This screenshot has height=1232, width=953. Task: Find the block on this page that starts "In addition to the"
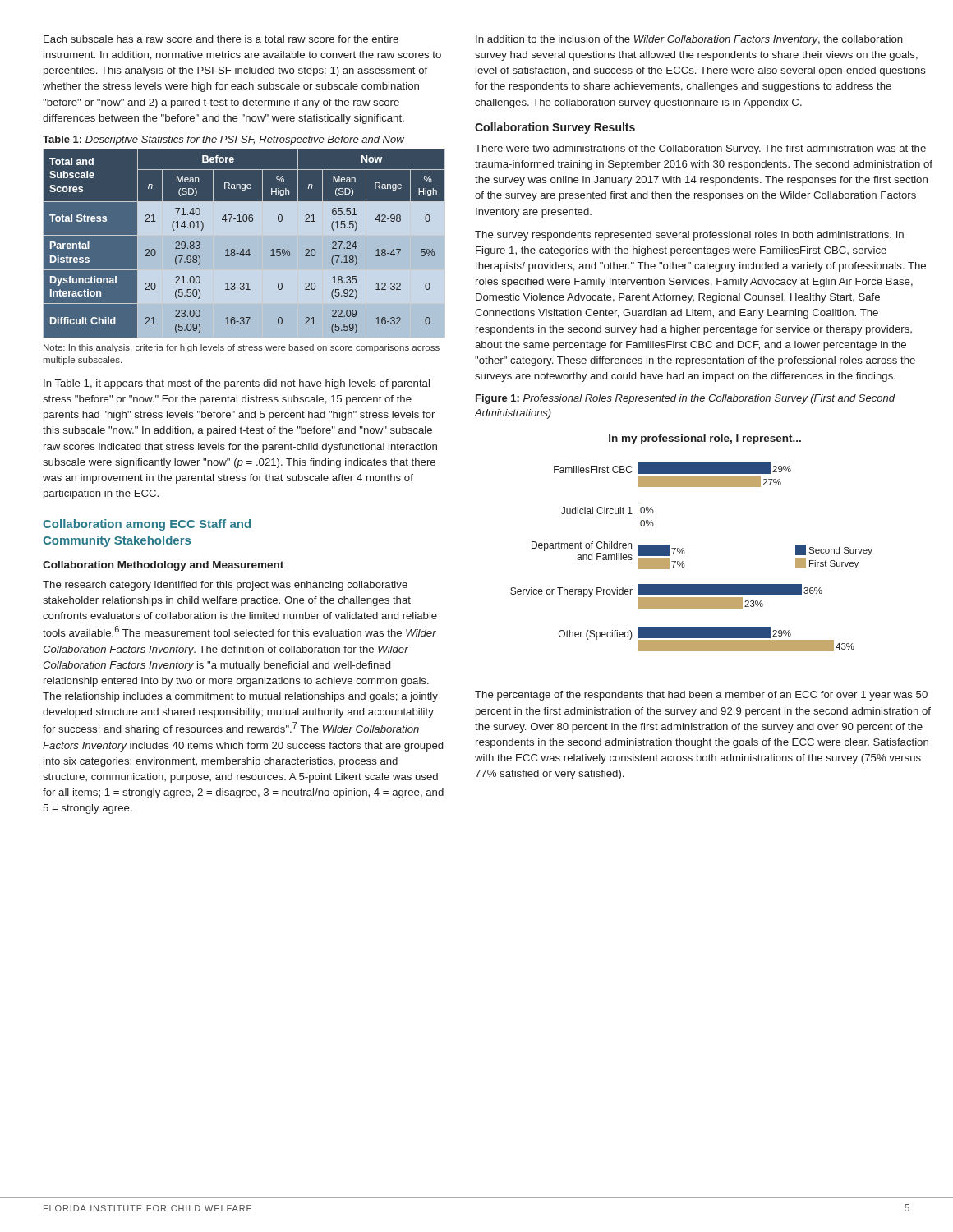[x=705, y=70]
